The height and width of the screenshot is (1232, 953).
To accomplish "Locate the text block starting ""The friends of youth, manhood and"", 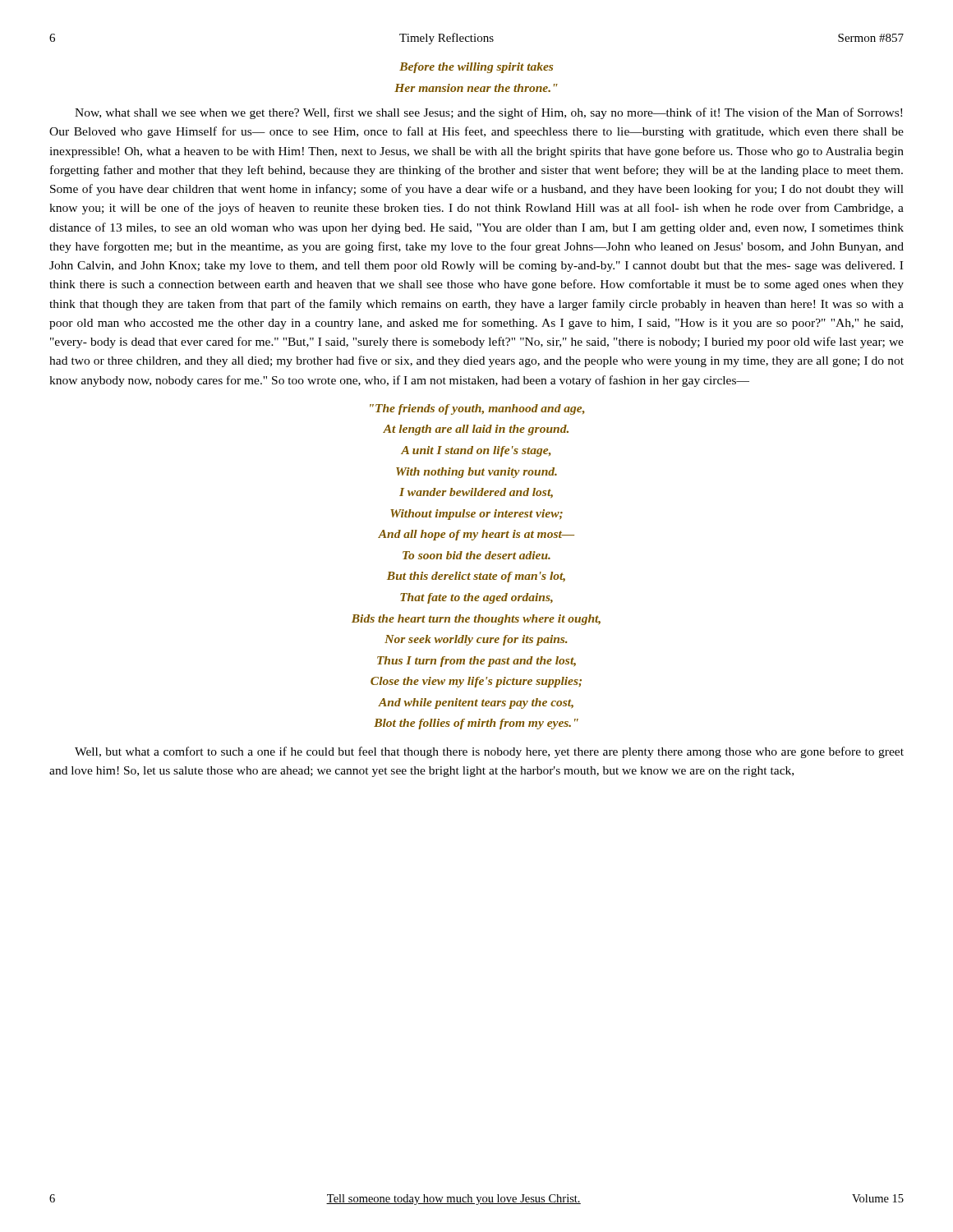I will click(476, 565).
